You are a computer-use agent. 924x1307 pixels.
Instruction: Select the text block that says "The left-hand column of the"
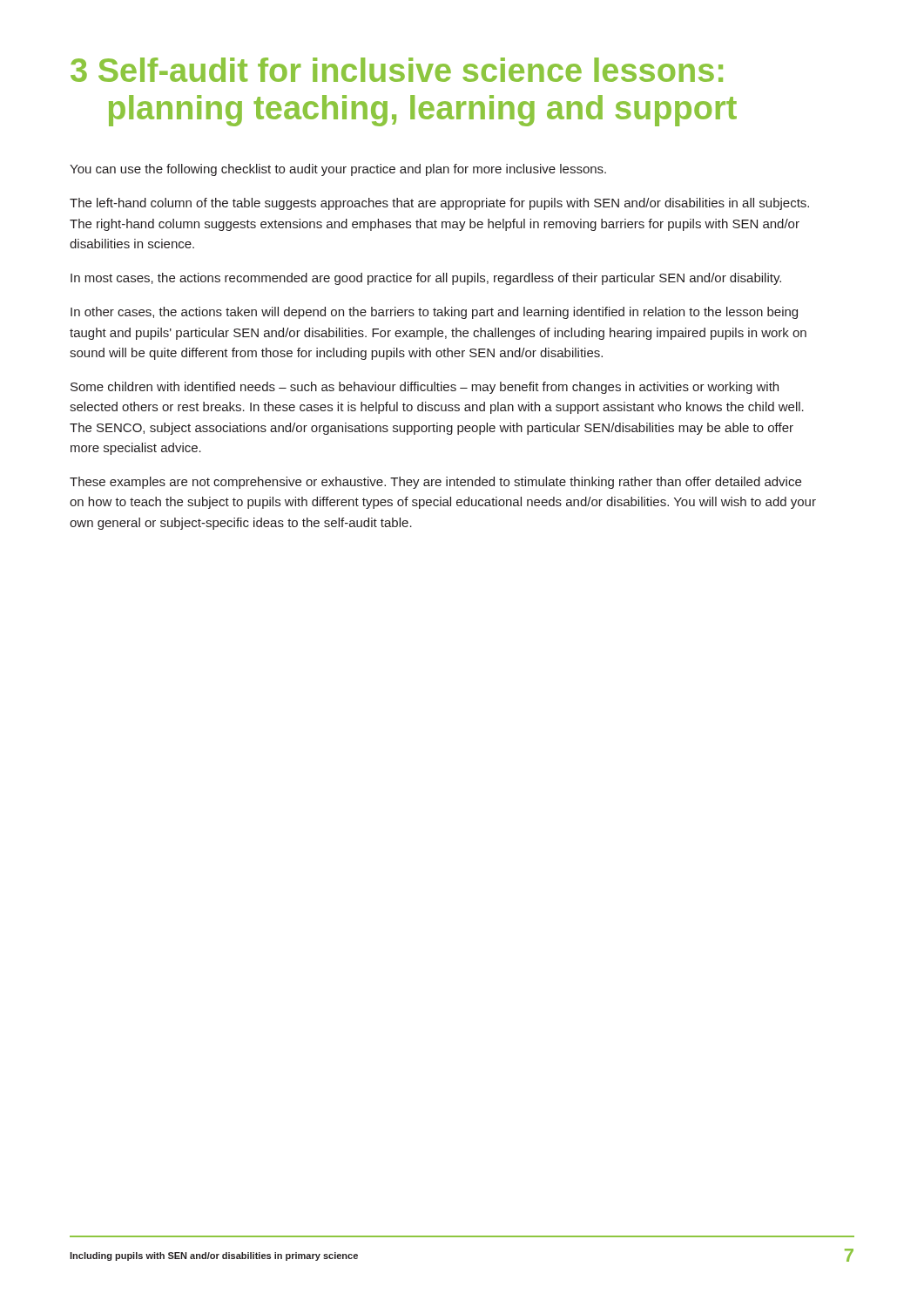(440, 223)
